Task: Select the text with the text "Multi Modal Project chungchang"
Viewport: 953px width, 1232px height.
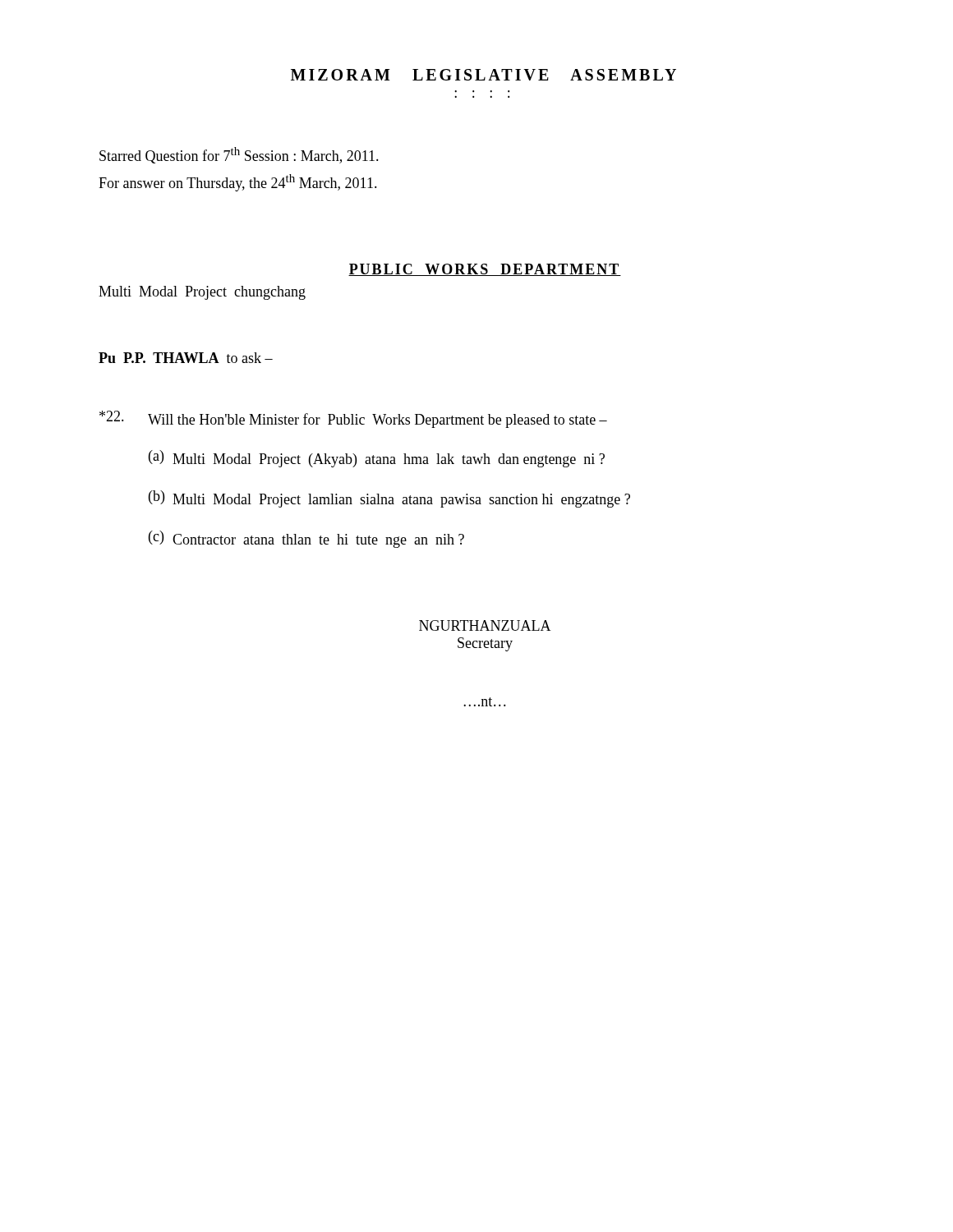Action: click(x=202, y=291)
